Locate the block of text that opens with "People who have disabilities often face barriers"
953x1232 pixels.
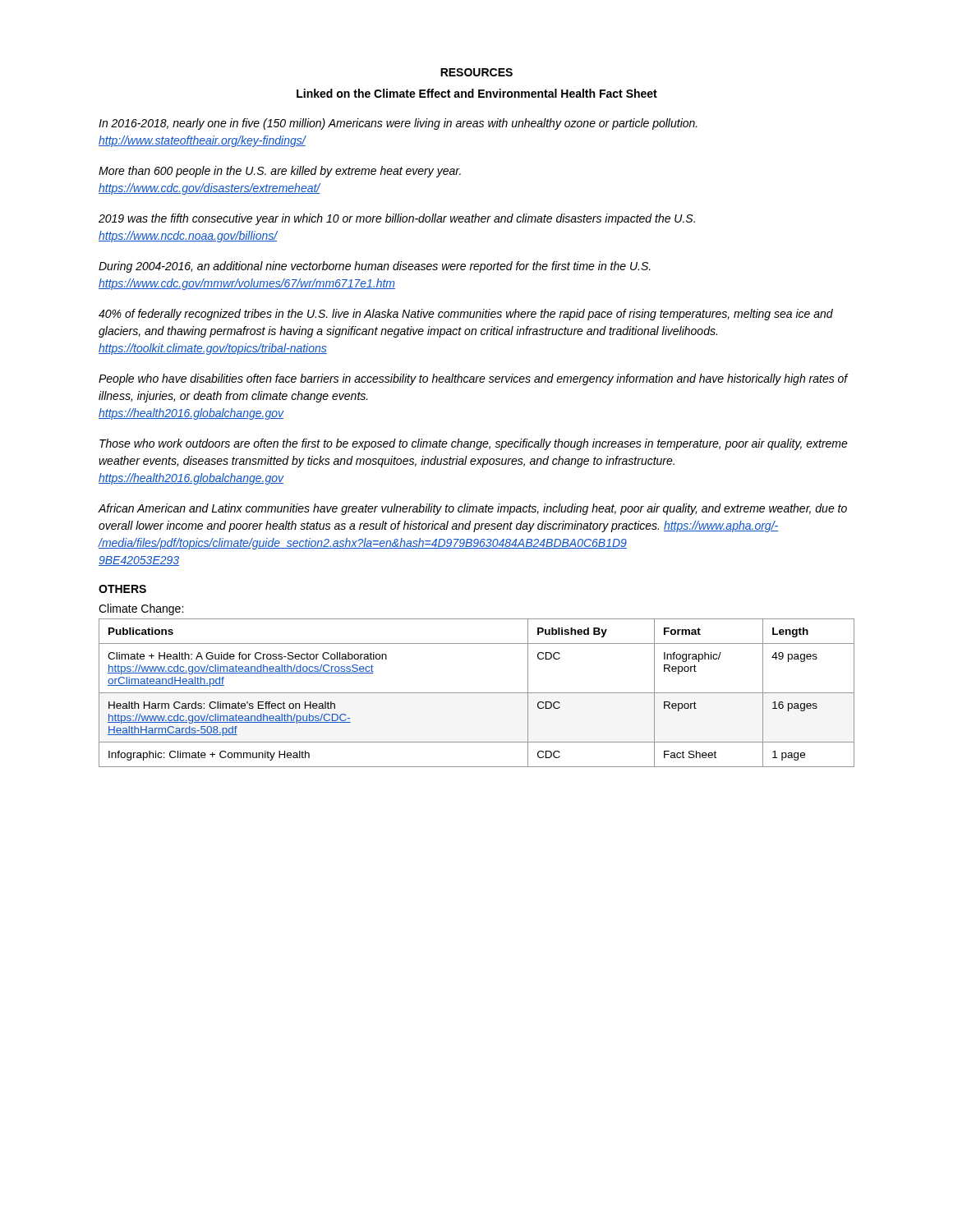click(473, 379)
